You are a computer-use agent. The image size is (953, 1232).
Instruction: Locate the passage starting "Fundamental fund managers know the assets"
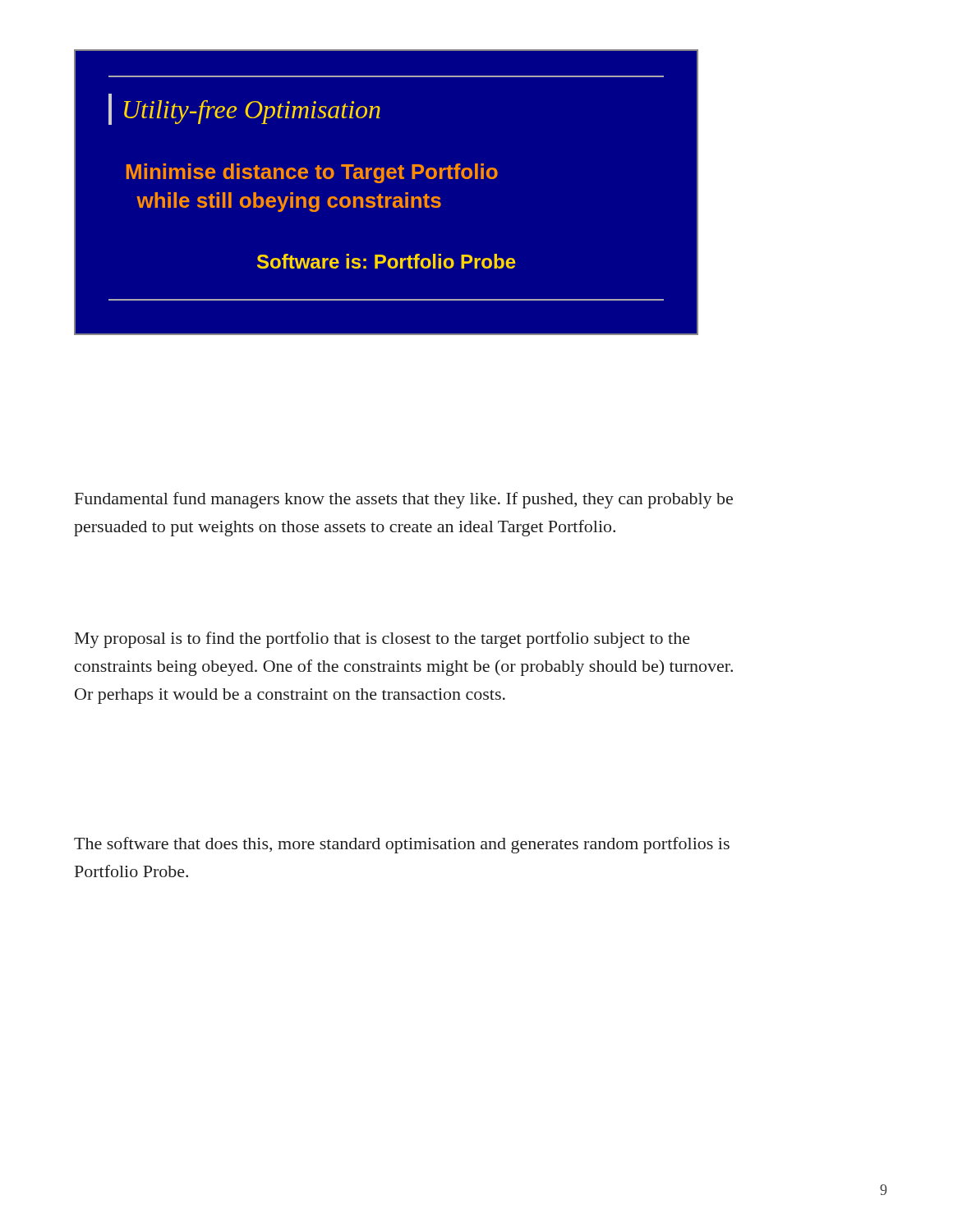(404, 512)
